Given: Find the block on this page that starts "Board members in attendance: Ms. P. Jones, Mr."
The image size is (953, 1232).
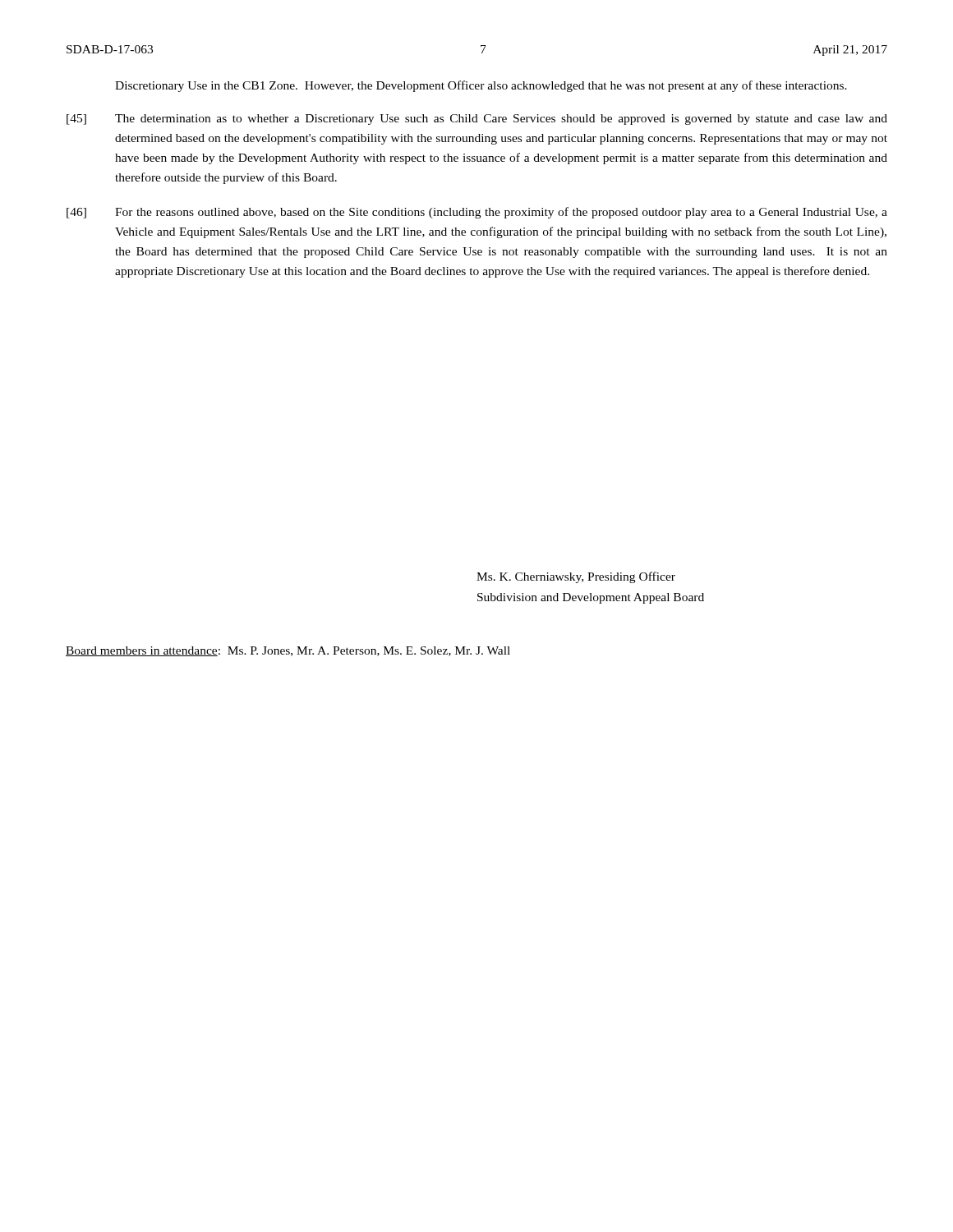Looking at the screenshot, I should click(288, 650).
